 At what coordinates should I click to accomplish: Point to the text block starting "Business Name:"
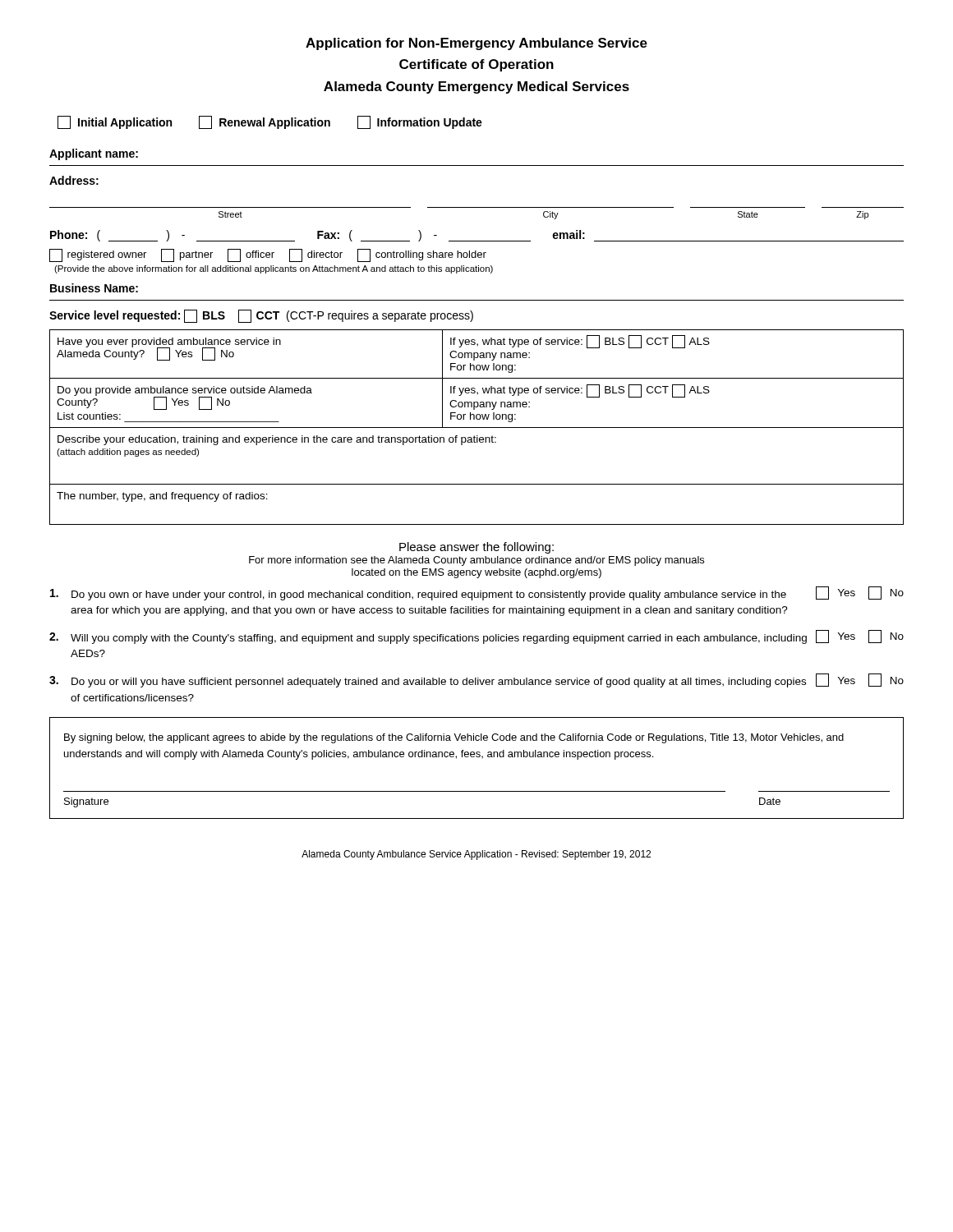[x=476, y=291]
